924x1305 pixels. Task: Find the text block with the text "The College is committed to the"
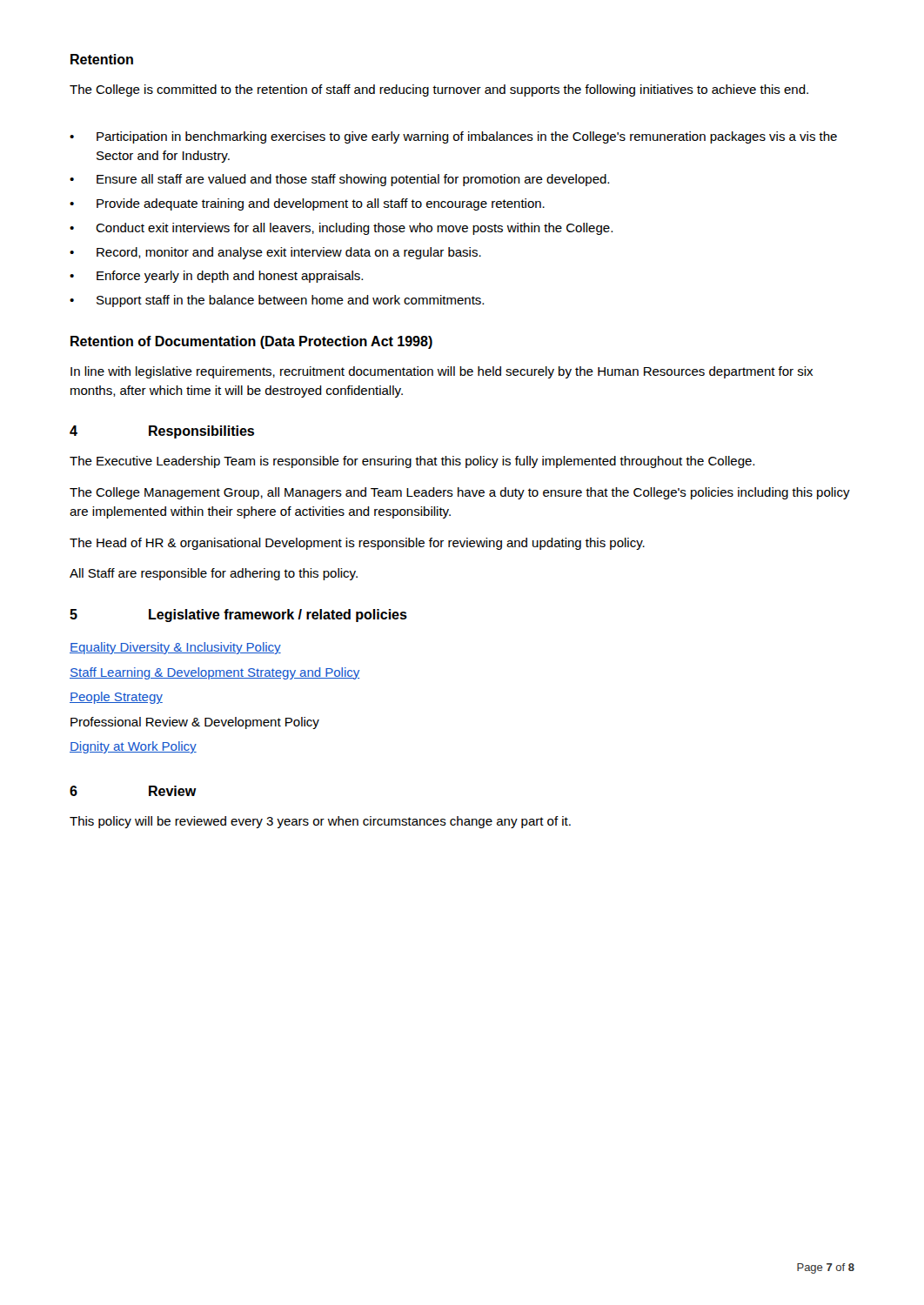pyautogui.click(x=462, y=89)
